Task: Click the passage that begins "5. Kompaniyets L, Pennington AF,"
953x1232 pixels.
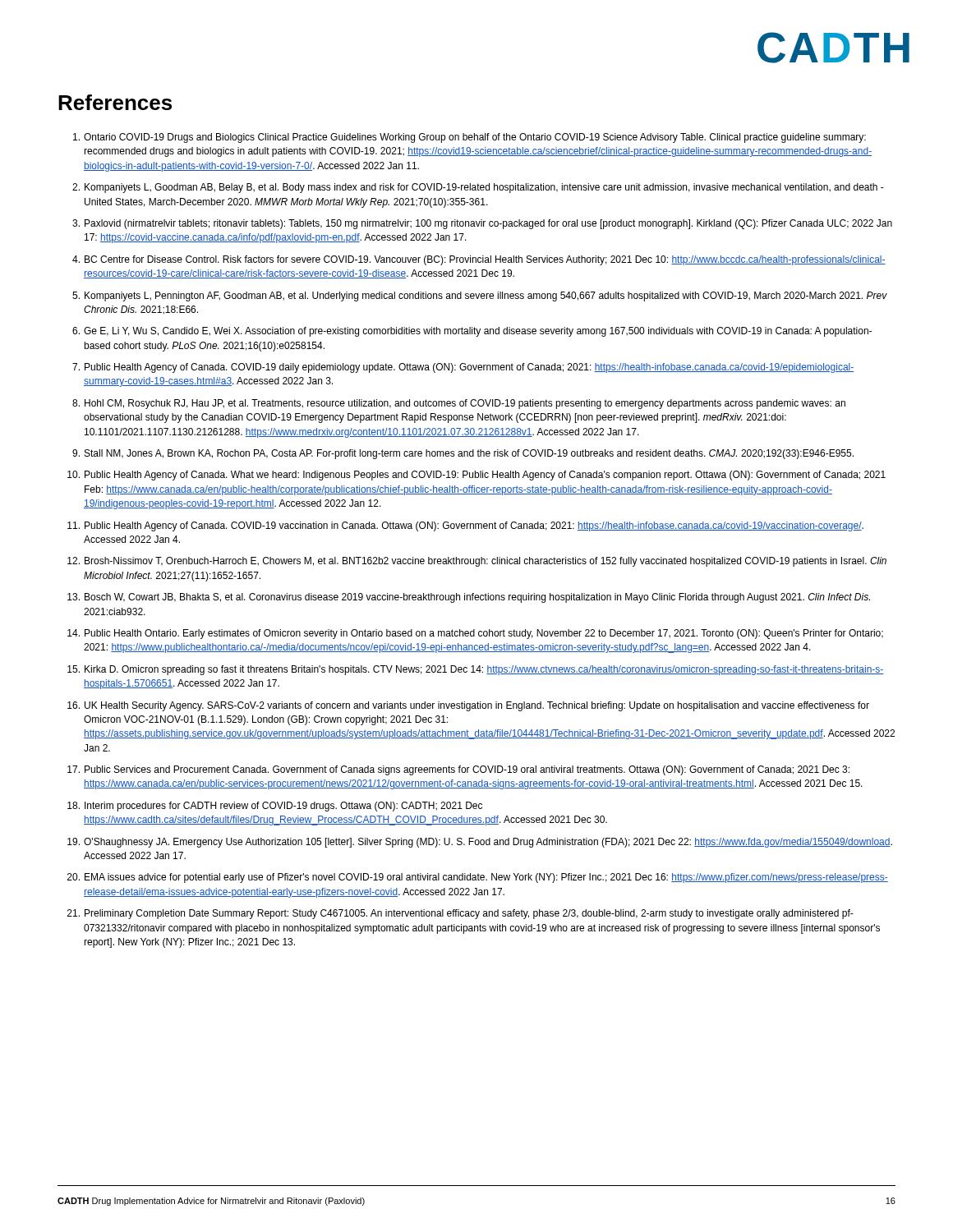Action: coord(476,303)
